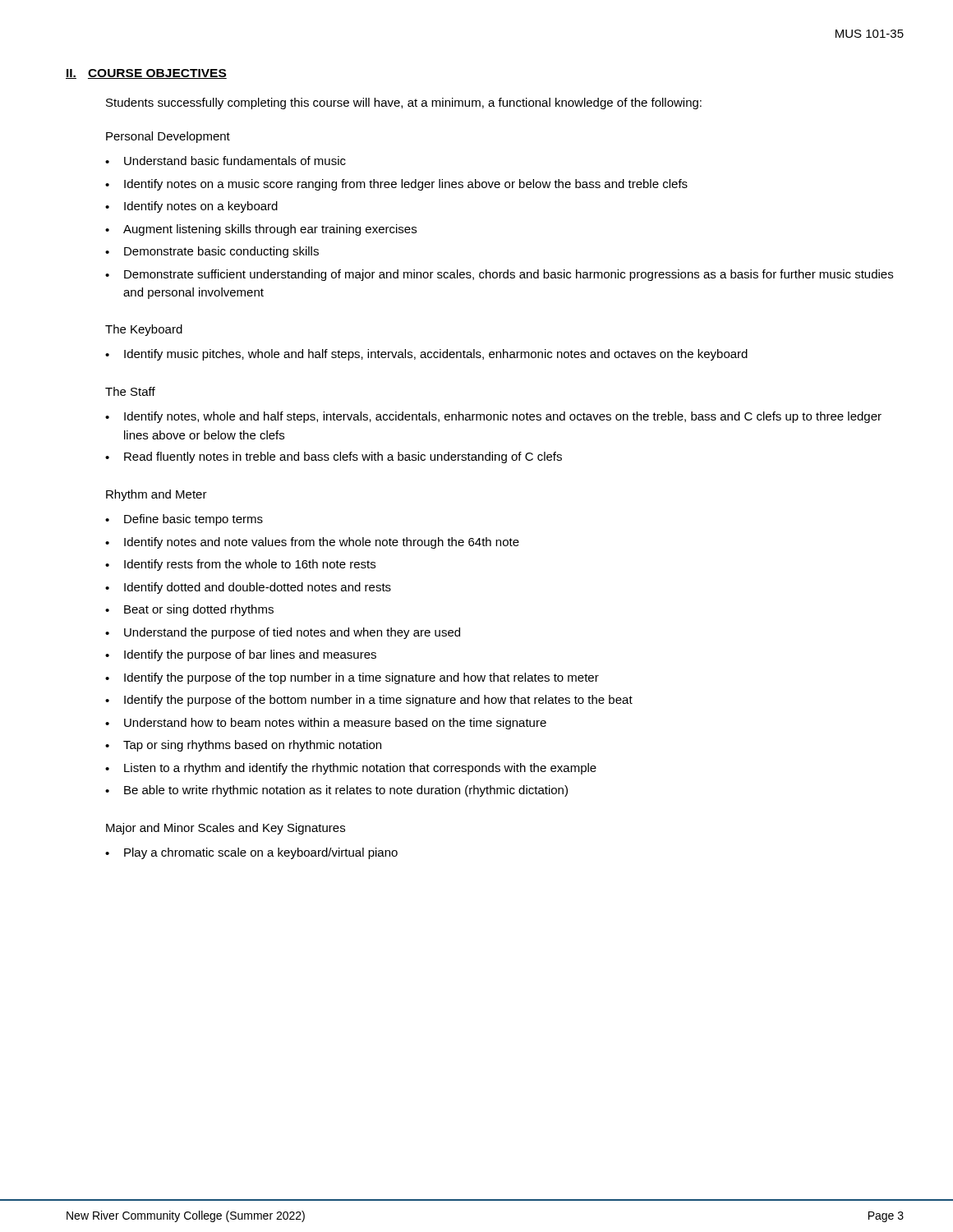Find the block on this page that starts "Major and Minor Scales and Key"
This screenshot has width=953, height=1232.
tap(225, 827)
